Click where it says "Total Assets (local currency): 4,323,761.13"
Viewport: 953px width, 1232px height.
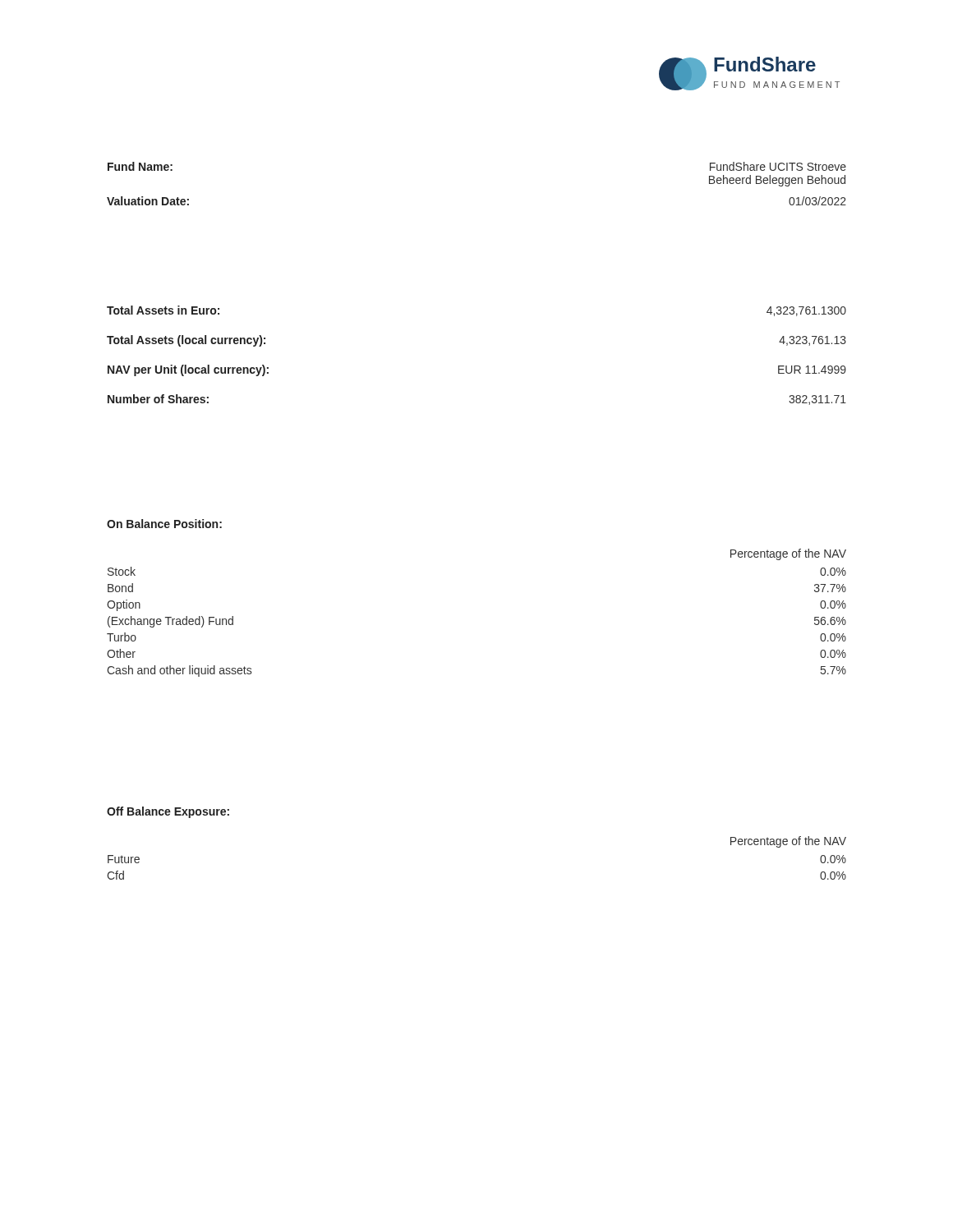pyautogui.click(x=186, y=340)
